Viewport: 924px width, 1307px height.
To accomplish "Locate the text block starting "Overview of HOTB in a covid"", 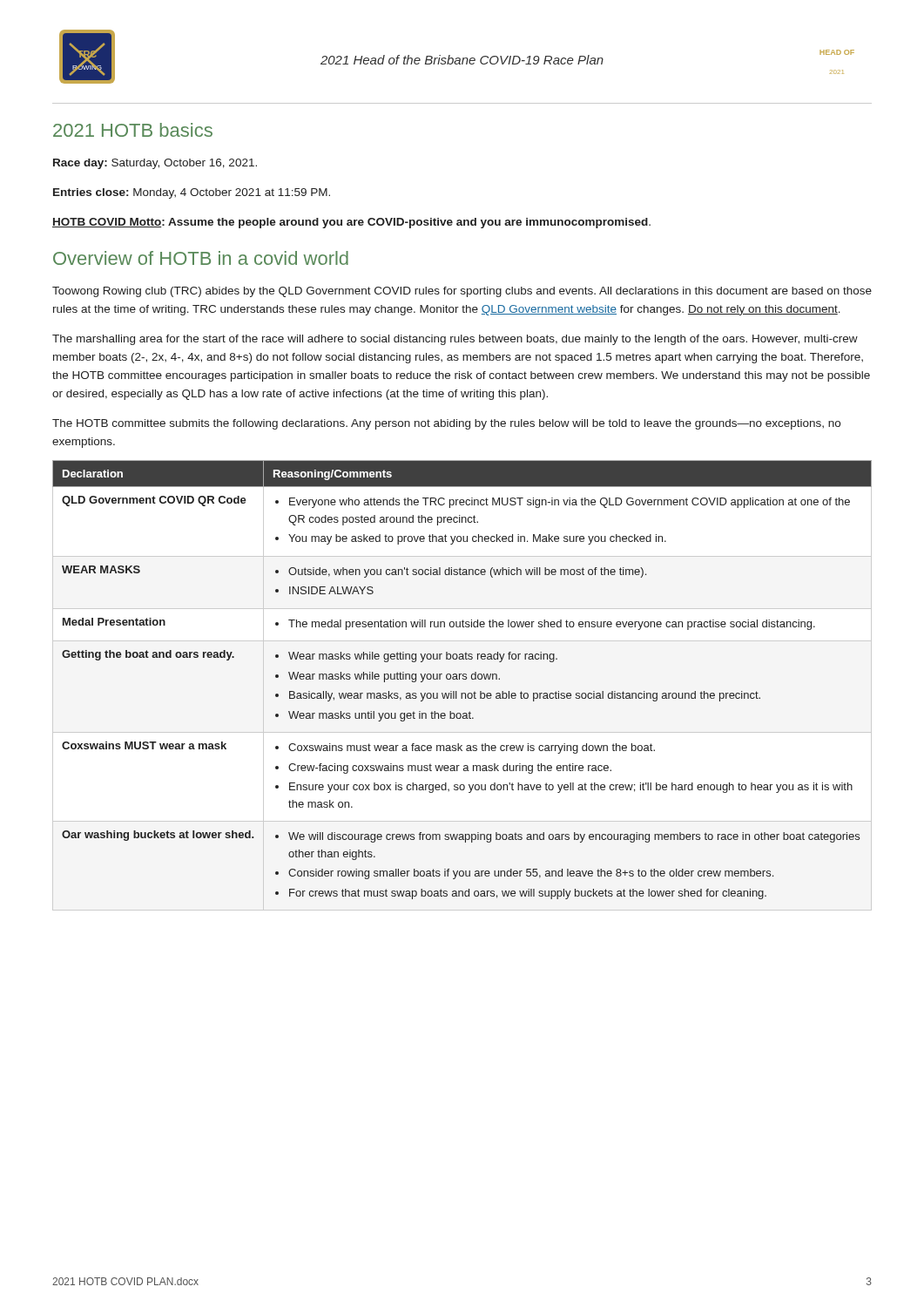I will point(201,258).
